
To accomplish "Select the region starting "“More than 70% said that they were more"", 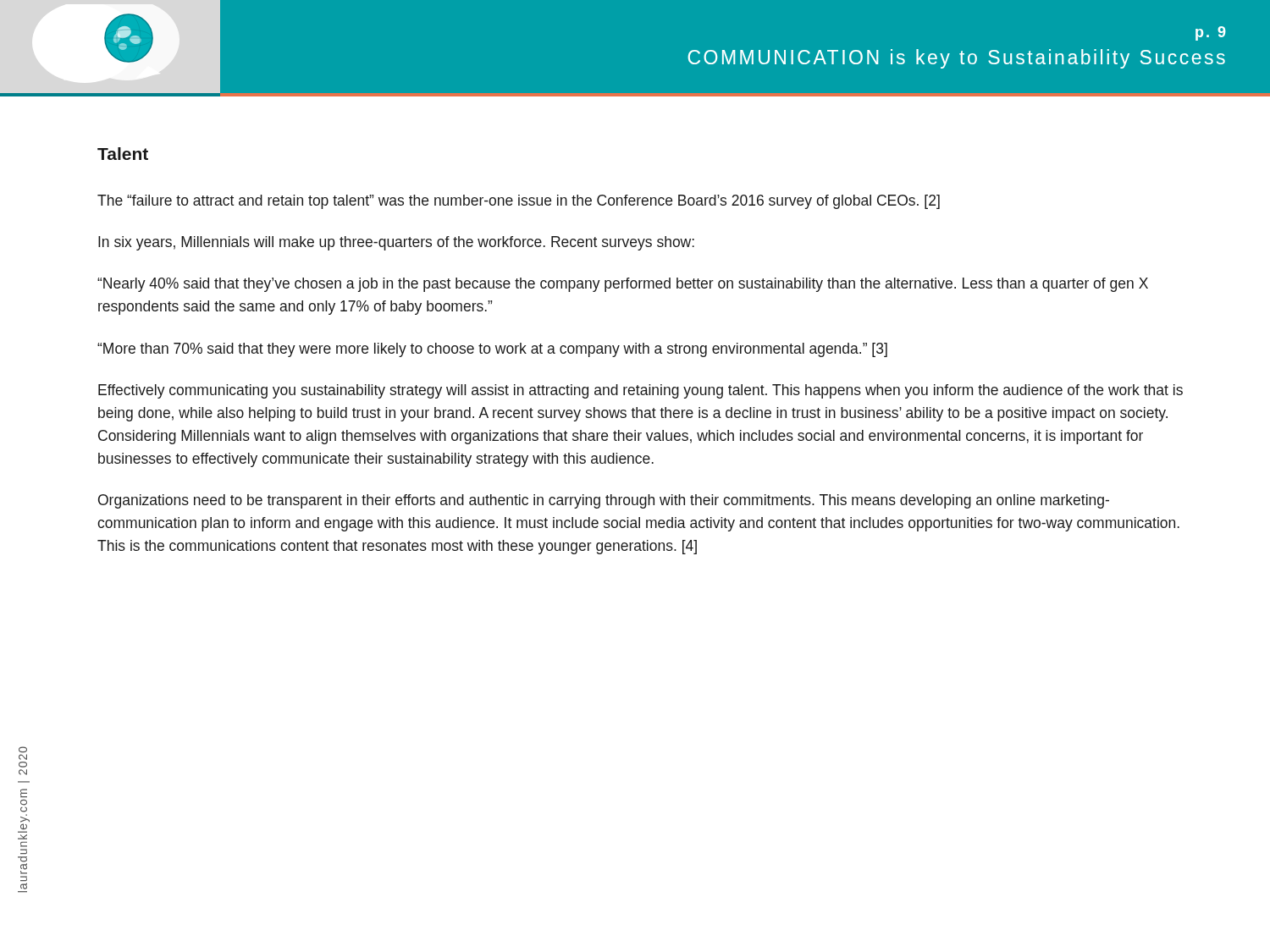I will [x=493, y=348].
